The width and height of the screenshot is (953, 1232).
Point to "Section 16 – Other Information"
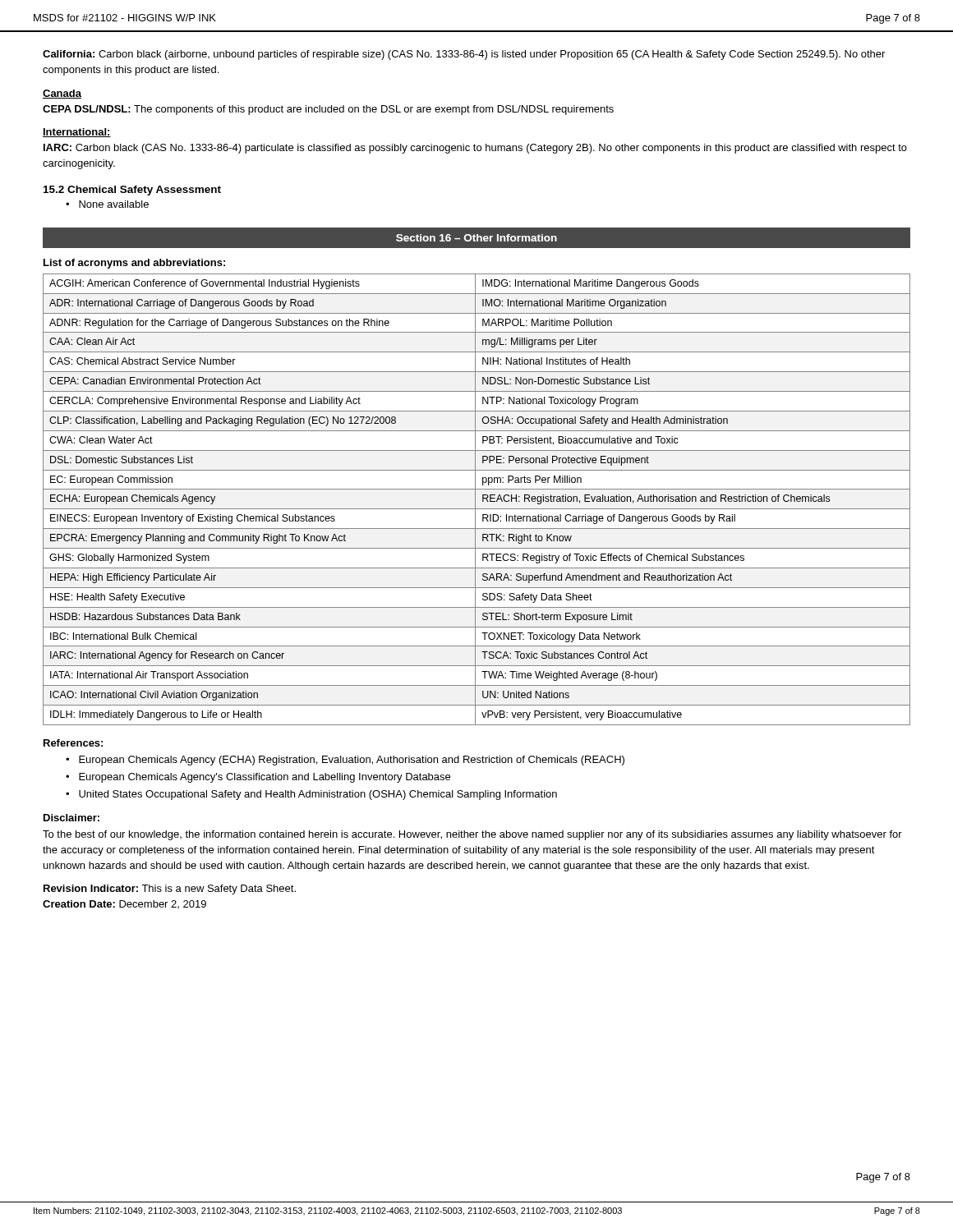tap(476, 238)
